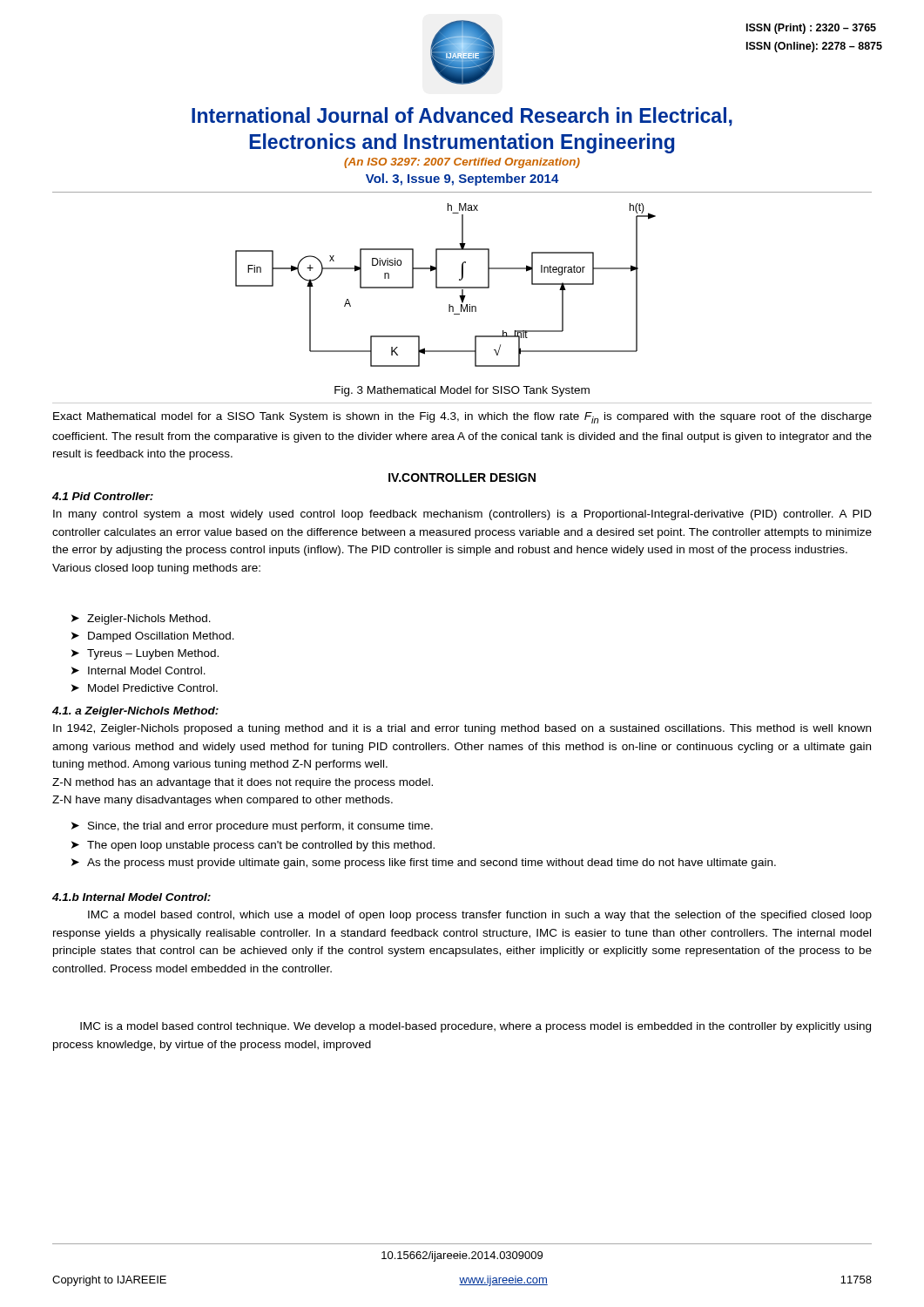
Task: Select the passage starting "International Journal of Advanced Research in Electrical, Electronics"
Action: point(462,129)
